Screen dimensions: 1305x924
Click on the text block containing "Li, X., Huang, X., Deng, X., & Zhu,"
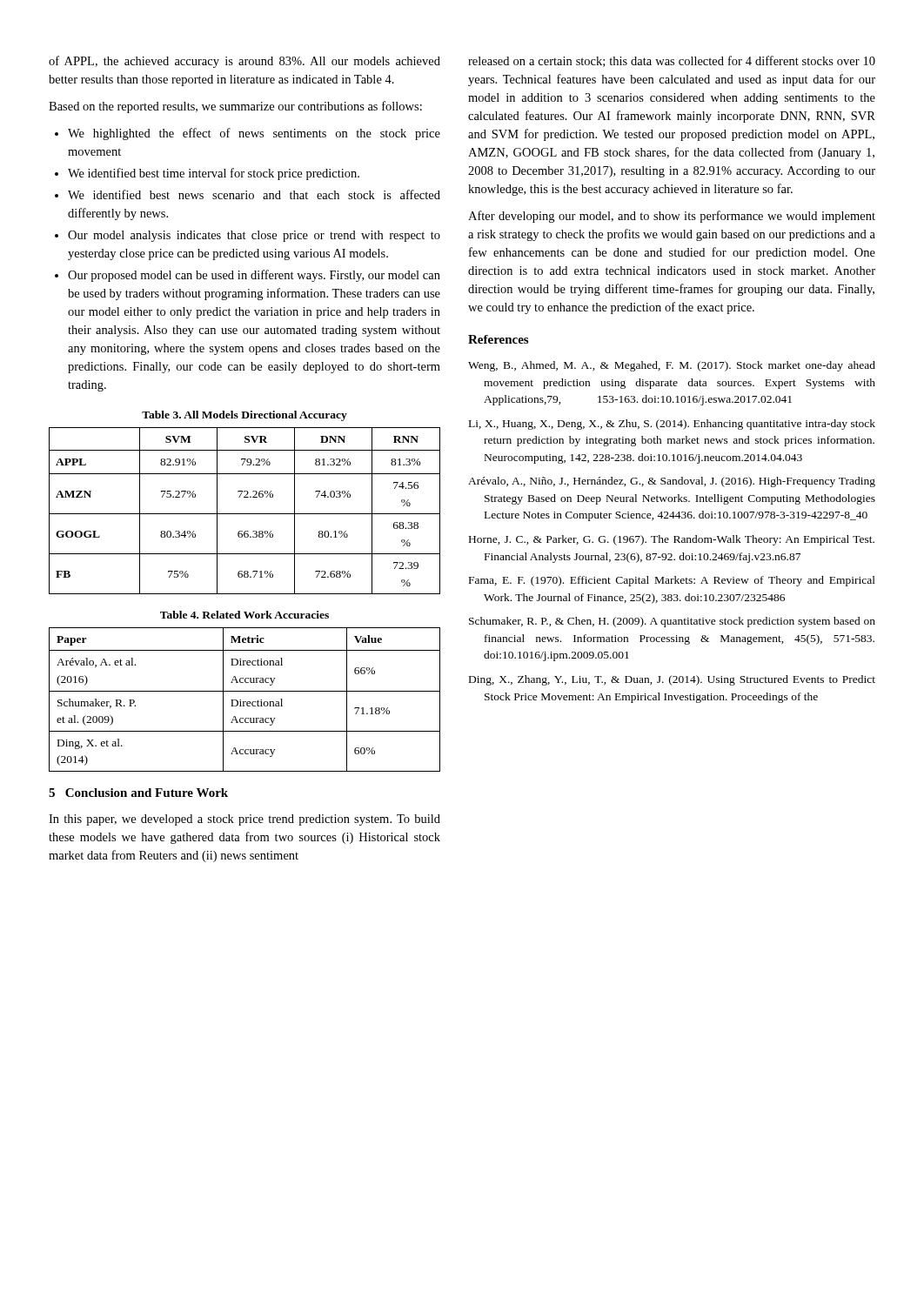click(672, 440)
